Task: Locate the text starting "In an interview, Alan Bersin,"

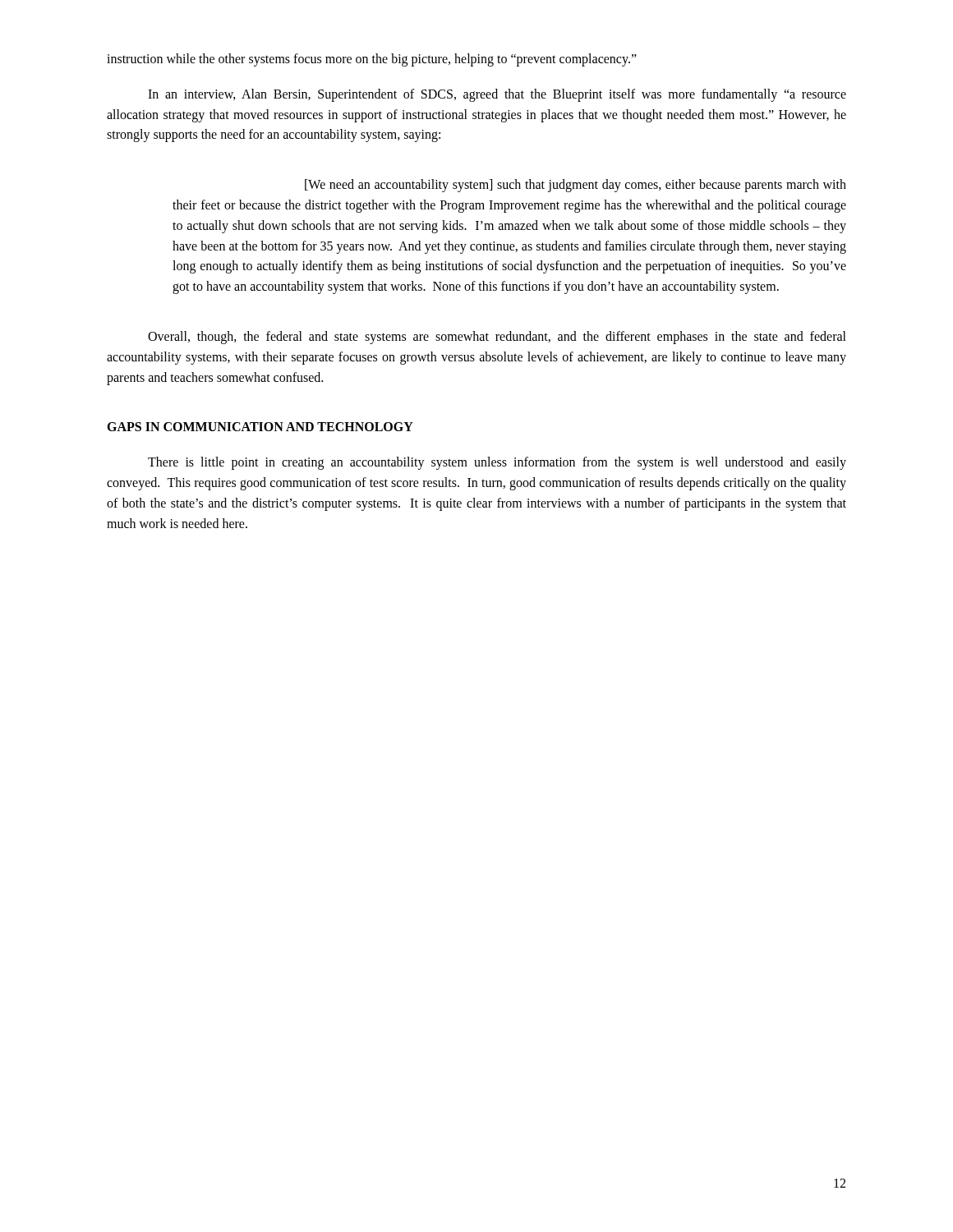Action: (x=476, y=115)
